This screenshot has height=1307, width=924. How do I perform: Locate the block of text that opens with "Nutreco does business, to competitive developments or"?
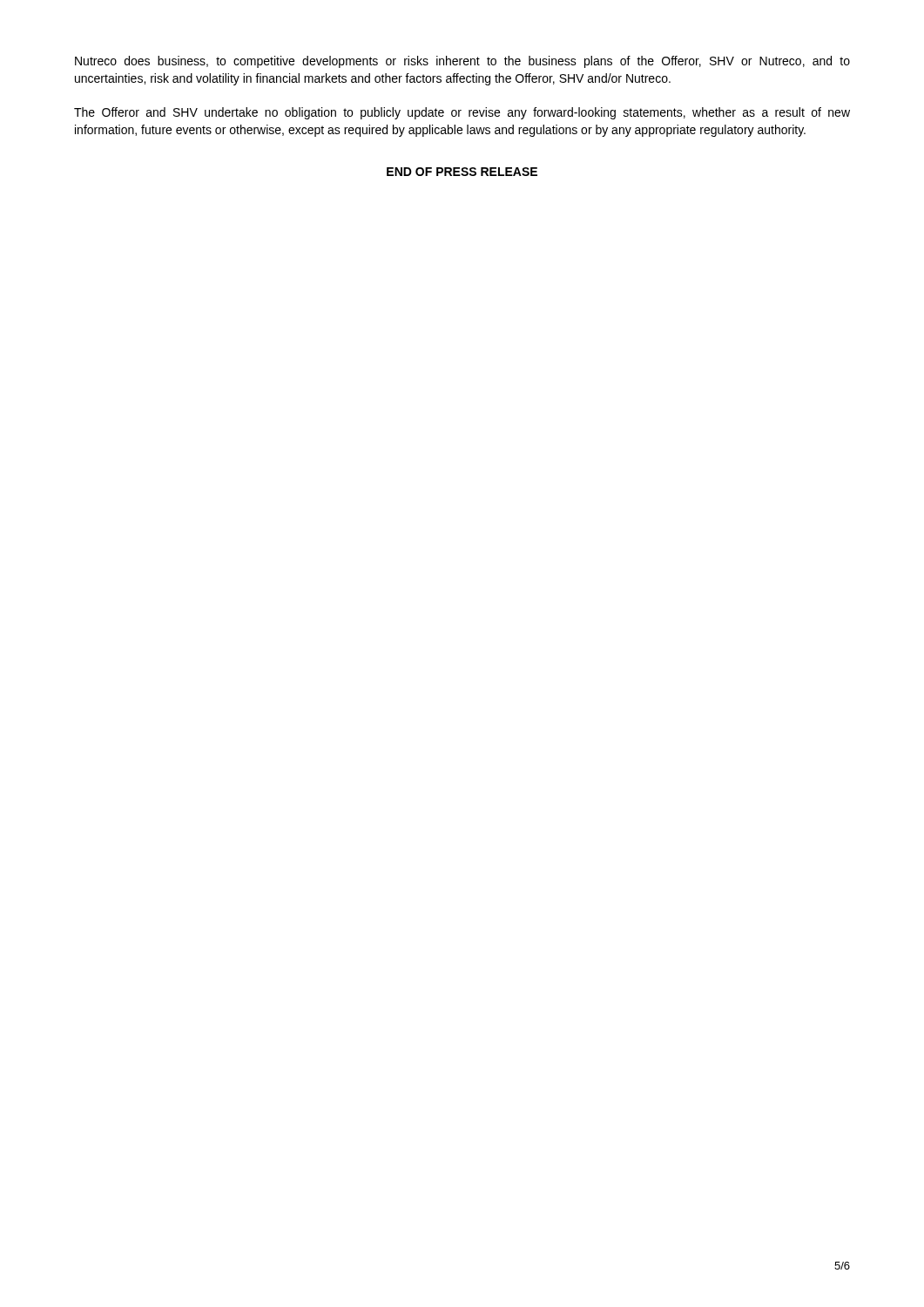click(462, 70)
